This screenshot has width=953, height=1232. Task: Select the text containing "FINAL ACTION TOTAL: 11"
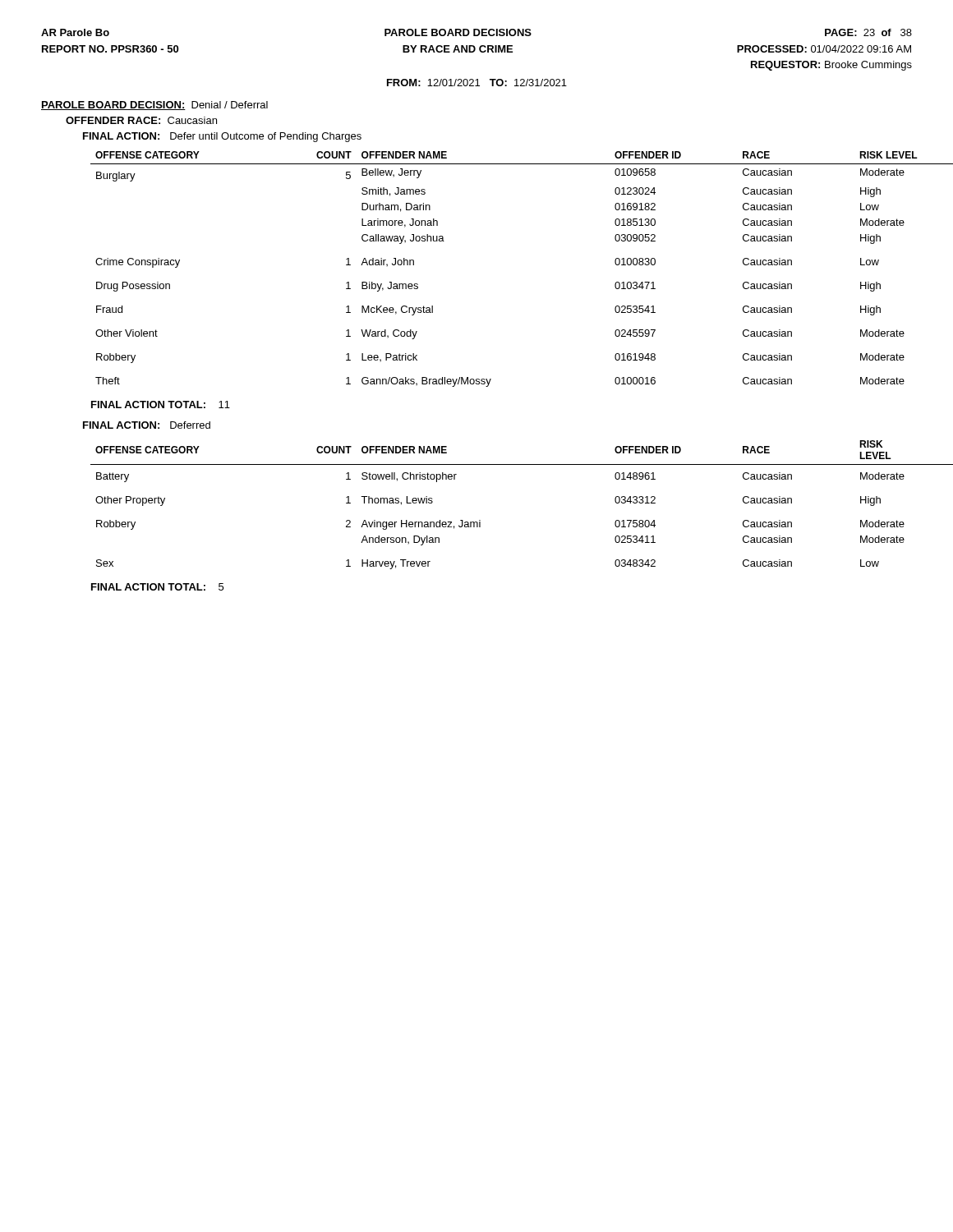click(x=160, y=404)
